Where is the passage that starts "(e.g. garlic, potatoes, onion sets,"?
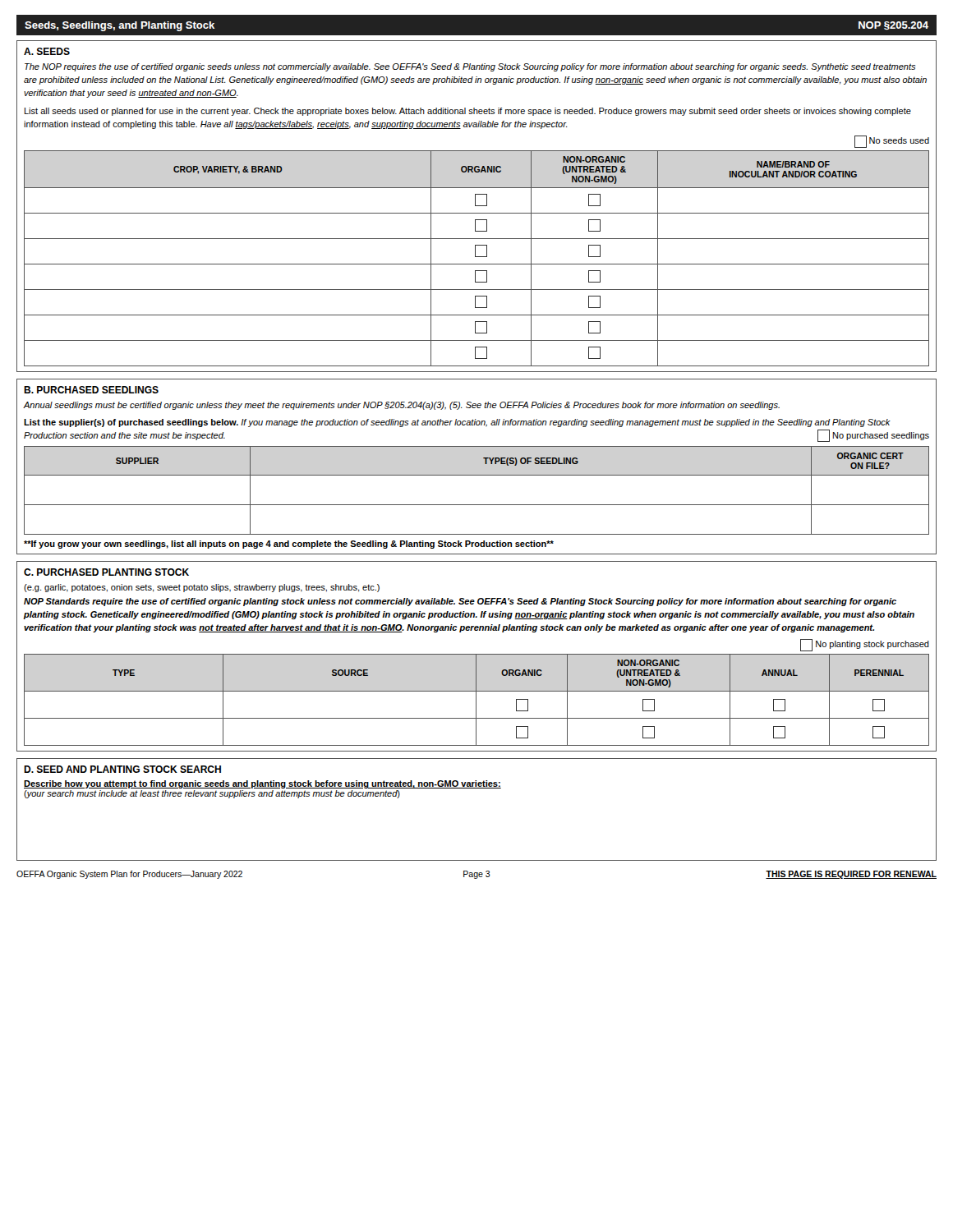This screenshot has width=953, height=1232. pos(202,587)
